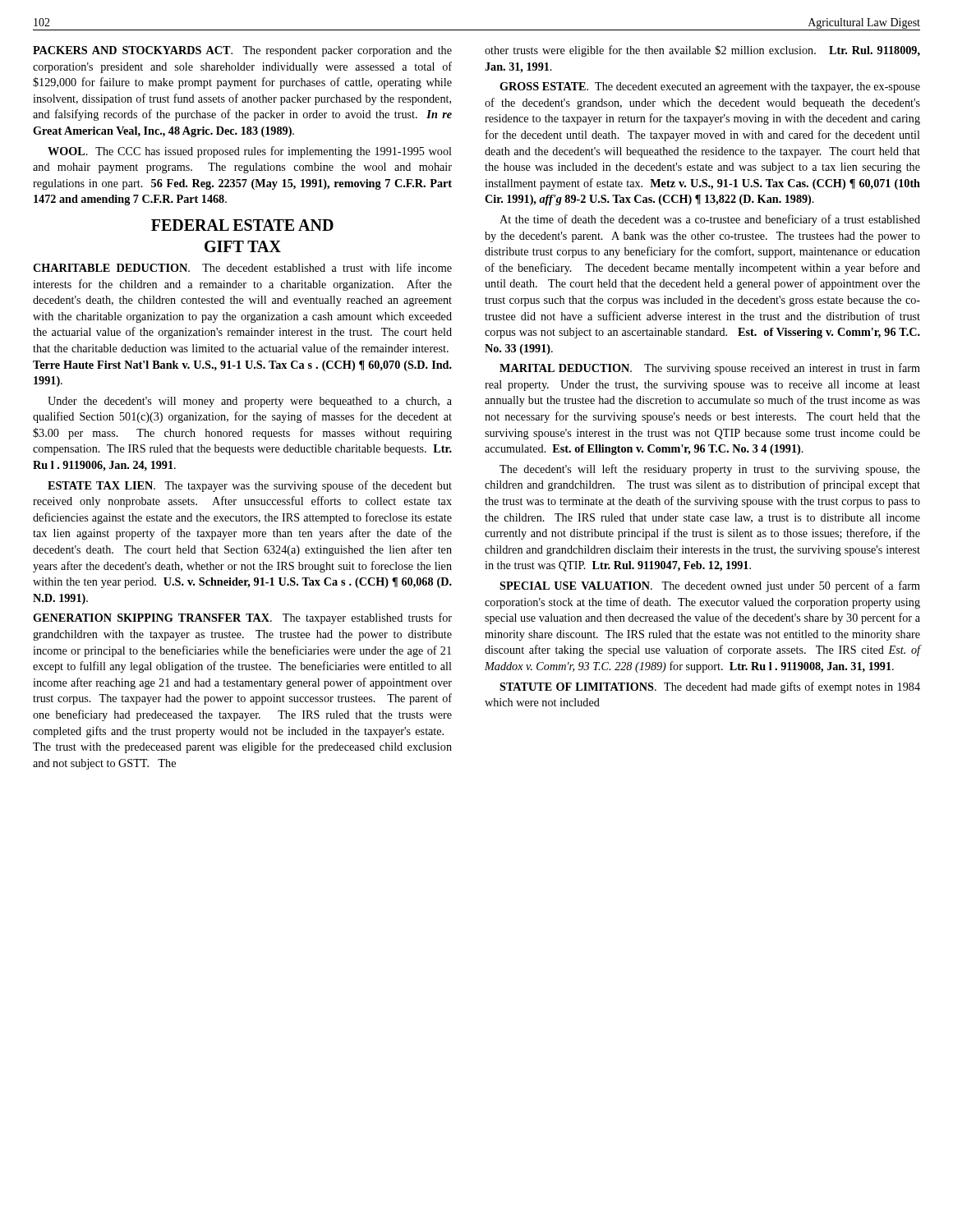Locate the text block containing "SPECIAL USE VALUATION. The decedent owned just under"
This screenshot has width=953, height=1232.
pyautogui.click(x=702, y=626)
